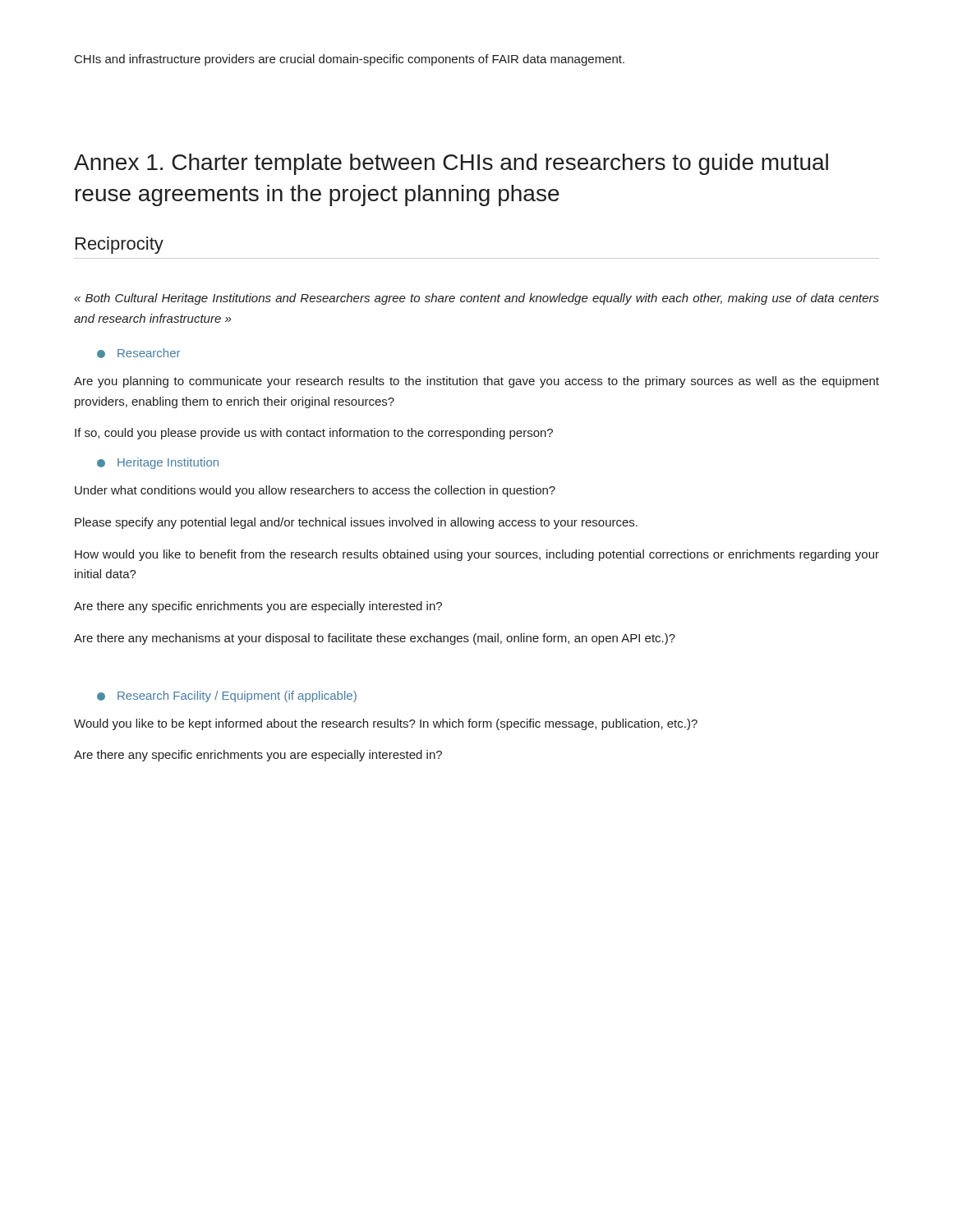
Task: Find a section header
Action: click(x=119, y=244)
